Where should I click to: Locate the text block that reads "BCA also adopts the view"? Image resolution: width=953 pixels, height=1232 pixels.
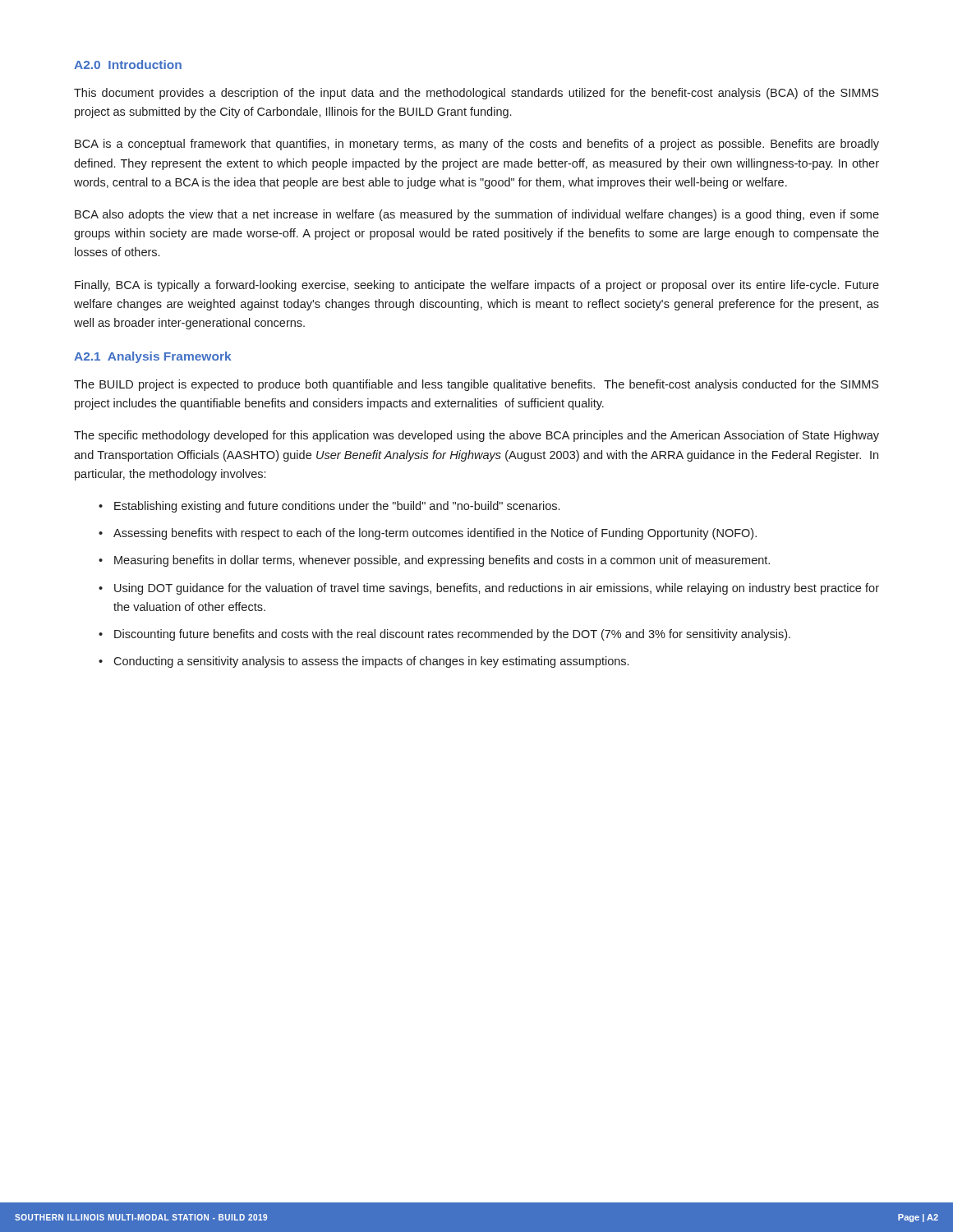click(x=476, y=233)
